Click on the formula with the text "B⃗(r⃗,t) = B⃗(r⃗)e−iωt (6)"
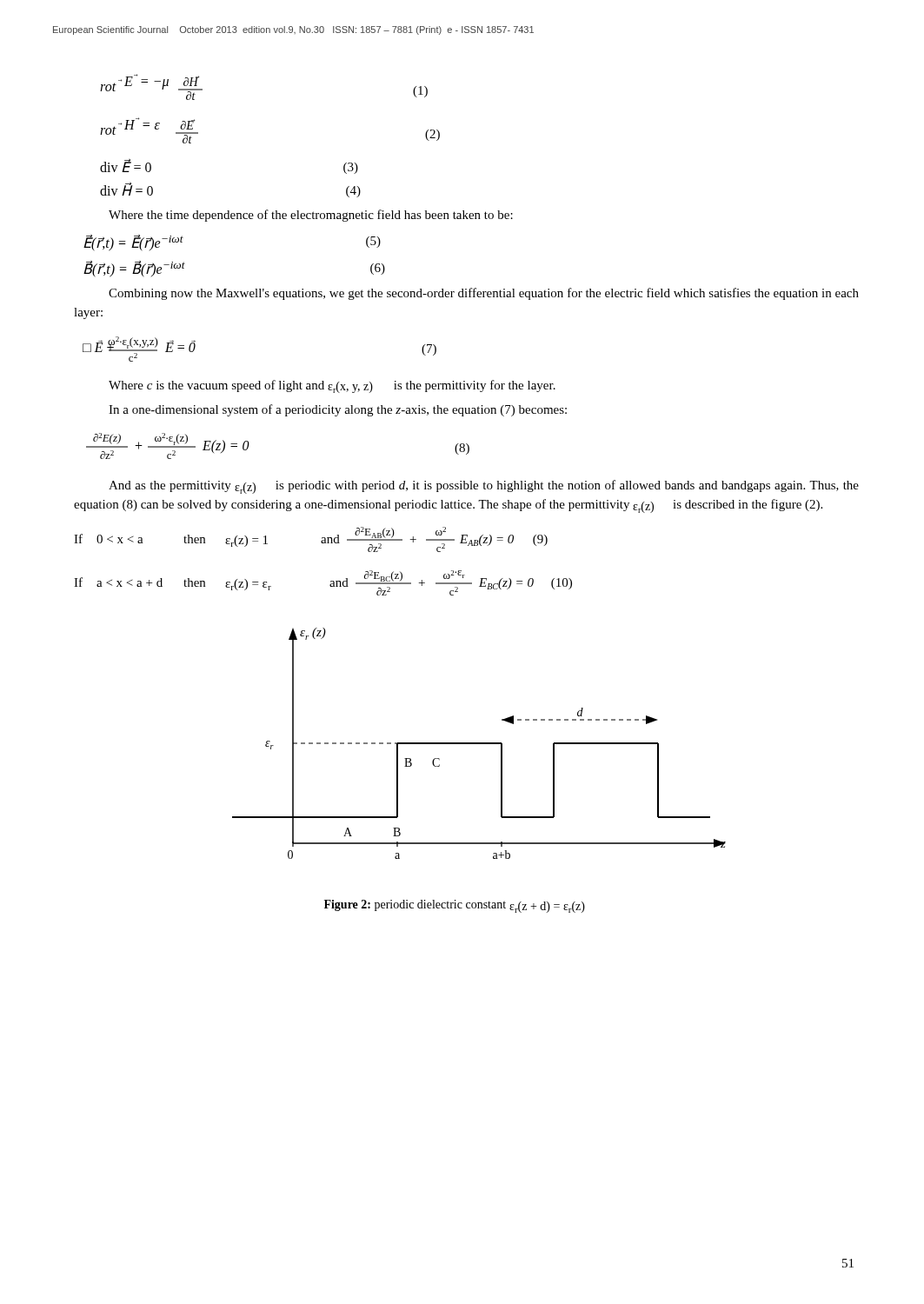924x1304 pixels. (x=143, y=269)
